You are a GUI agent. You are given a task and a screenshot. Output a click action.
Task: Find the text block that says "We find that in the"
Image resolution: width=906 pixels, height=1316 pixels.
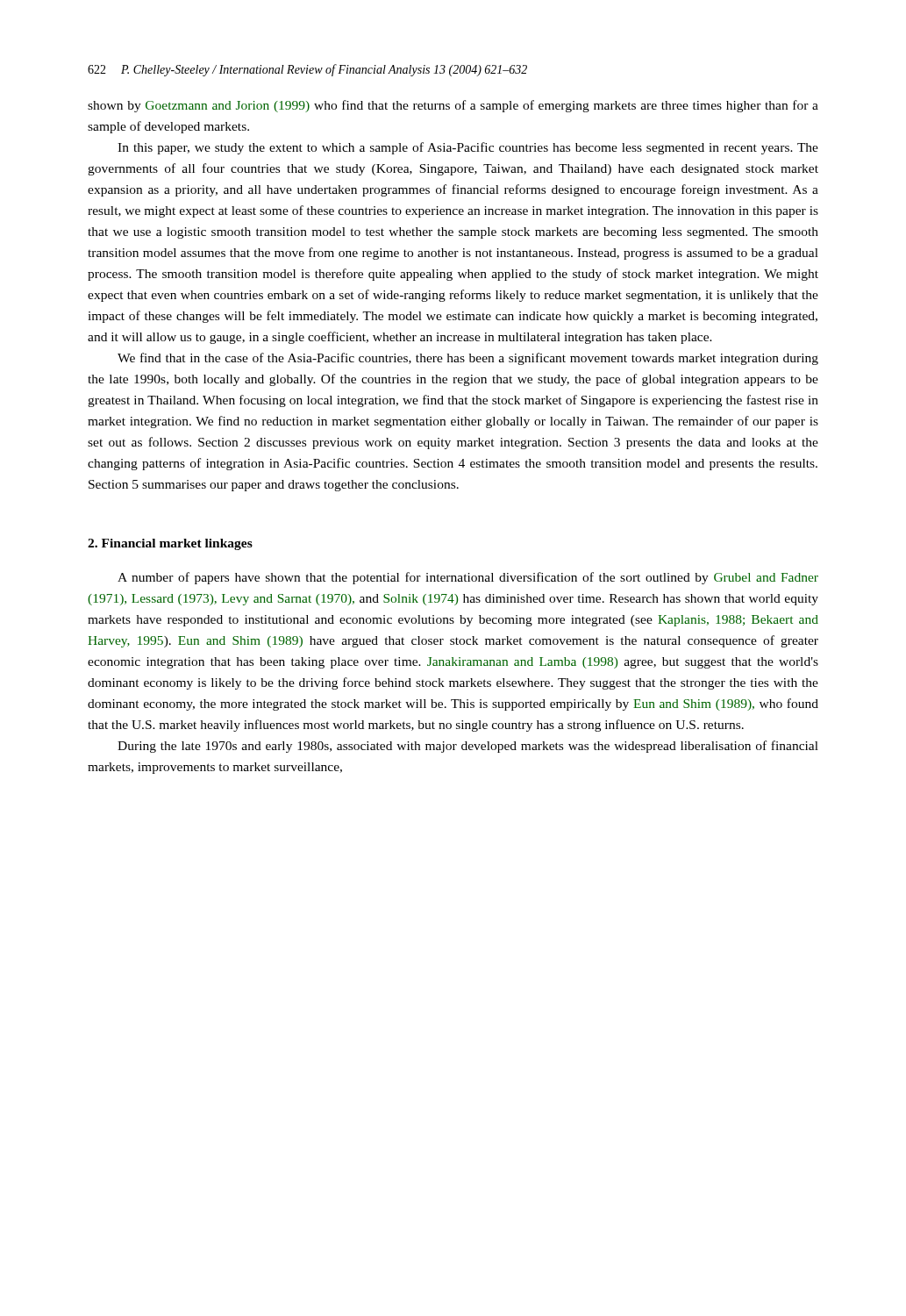click(x=453, y=421)
